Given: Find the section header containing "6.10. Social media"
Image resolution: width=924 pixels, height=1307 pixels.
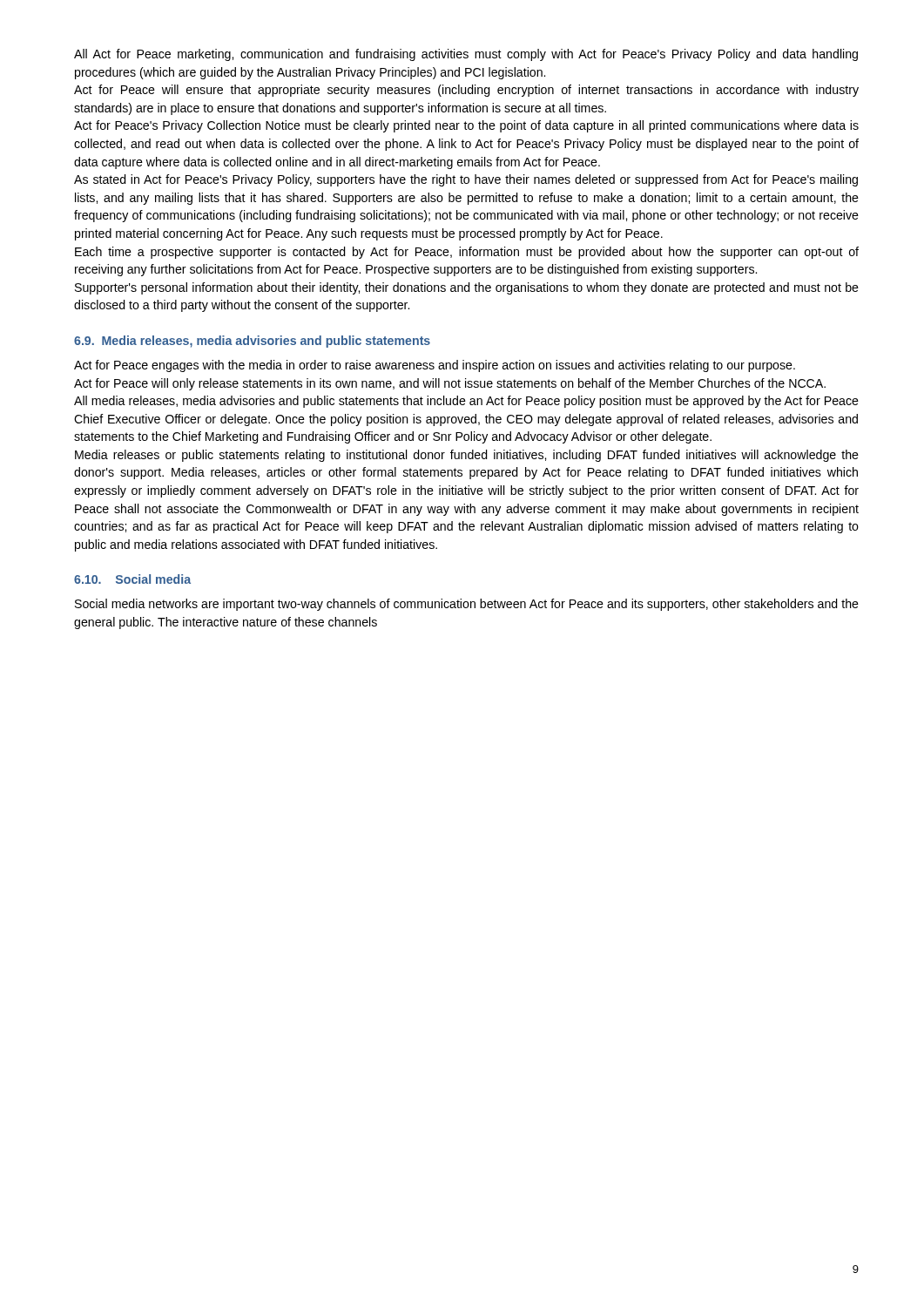Looking at the screenshot, I should pyautogui.click(x=132, y=580).
